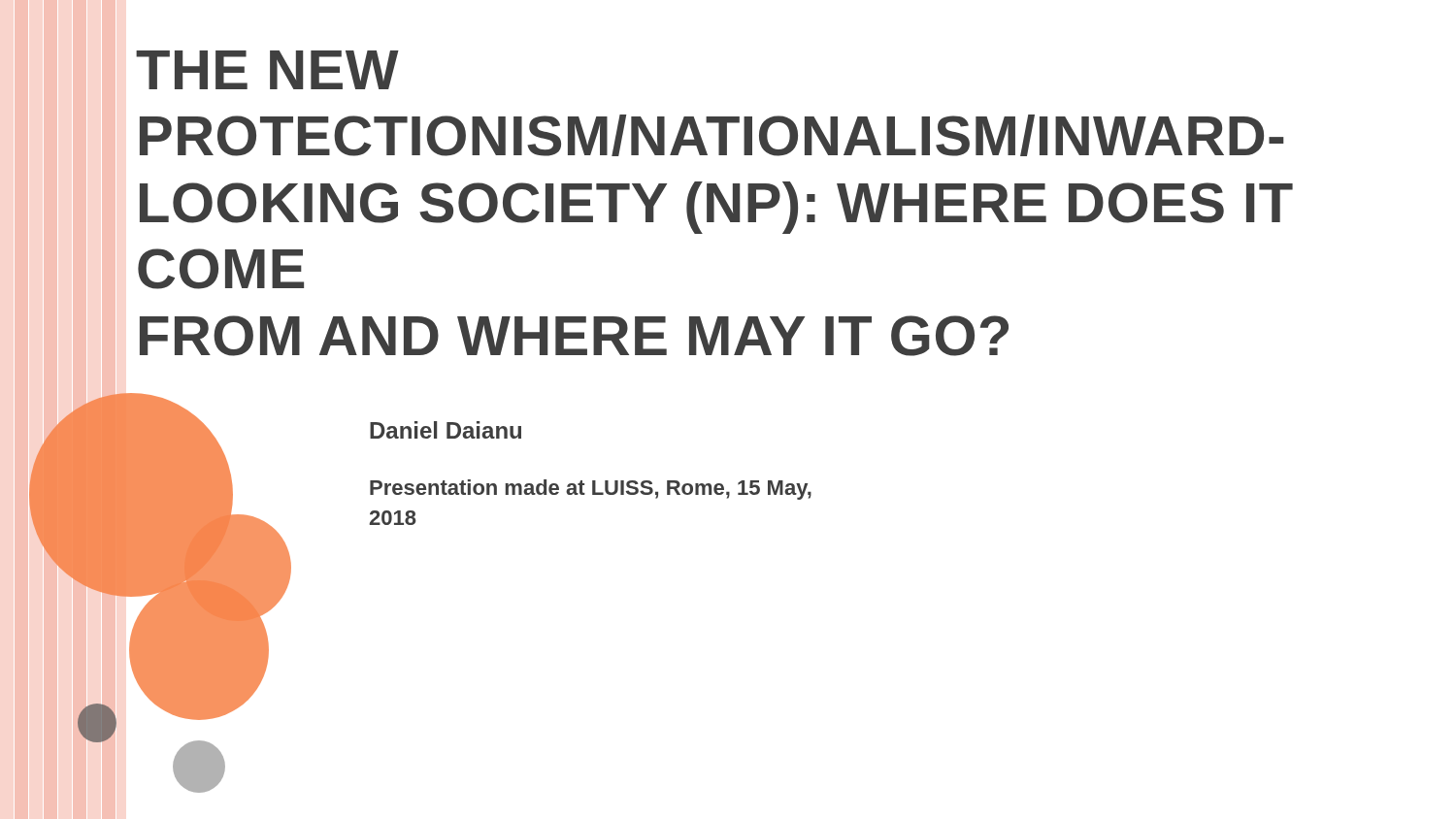The image size is (1456, 819).
Task: Click on the illustration
Action: pos(63,410)
